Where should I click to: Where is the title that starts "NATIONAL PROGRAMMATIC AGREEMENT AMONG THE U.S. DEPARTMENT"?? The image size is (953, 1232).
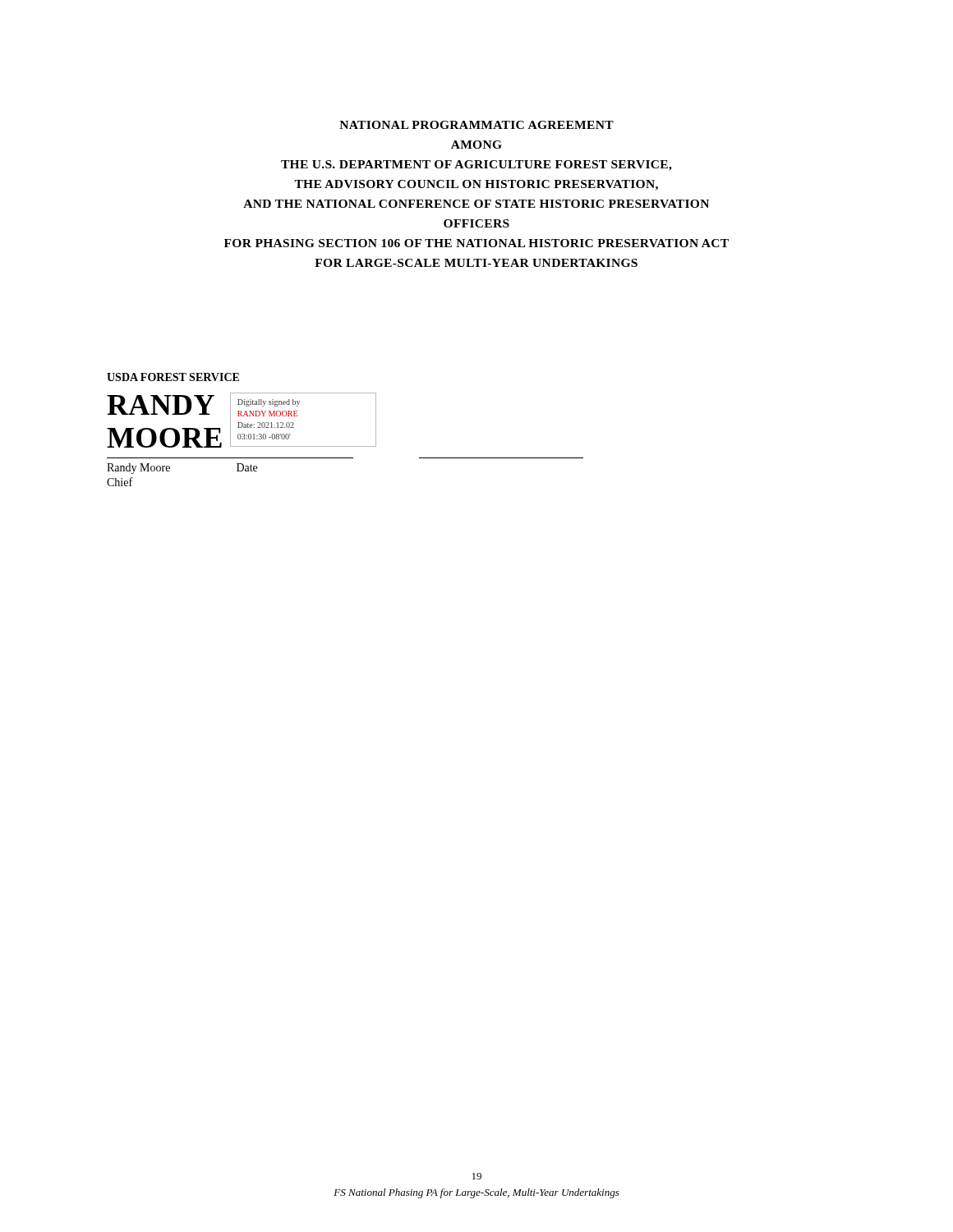click(x=476, y=194)
